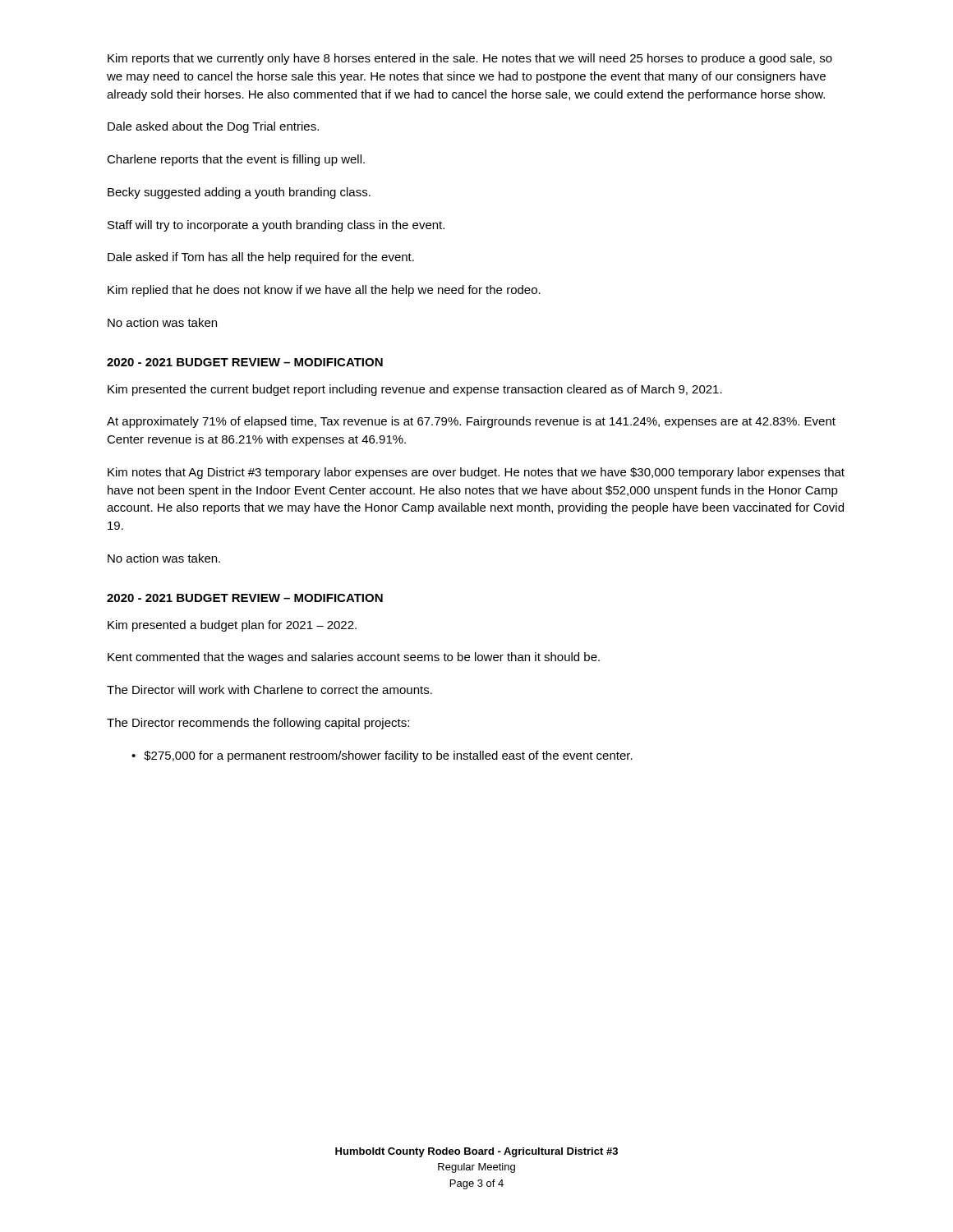Point to the block starting "Kim reports that we currently only"
This screenshot has width=953, height=1232.
click(470, 76)
